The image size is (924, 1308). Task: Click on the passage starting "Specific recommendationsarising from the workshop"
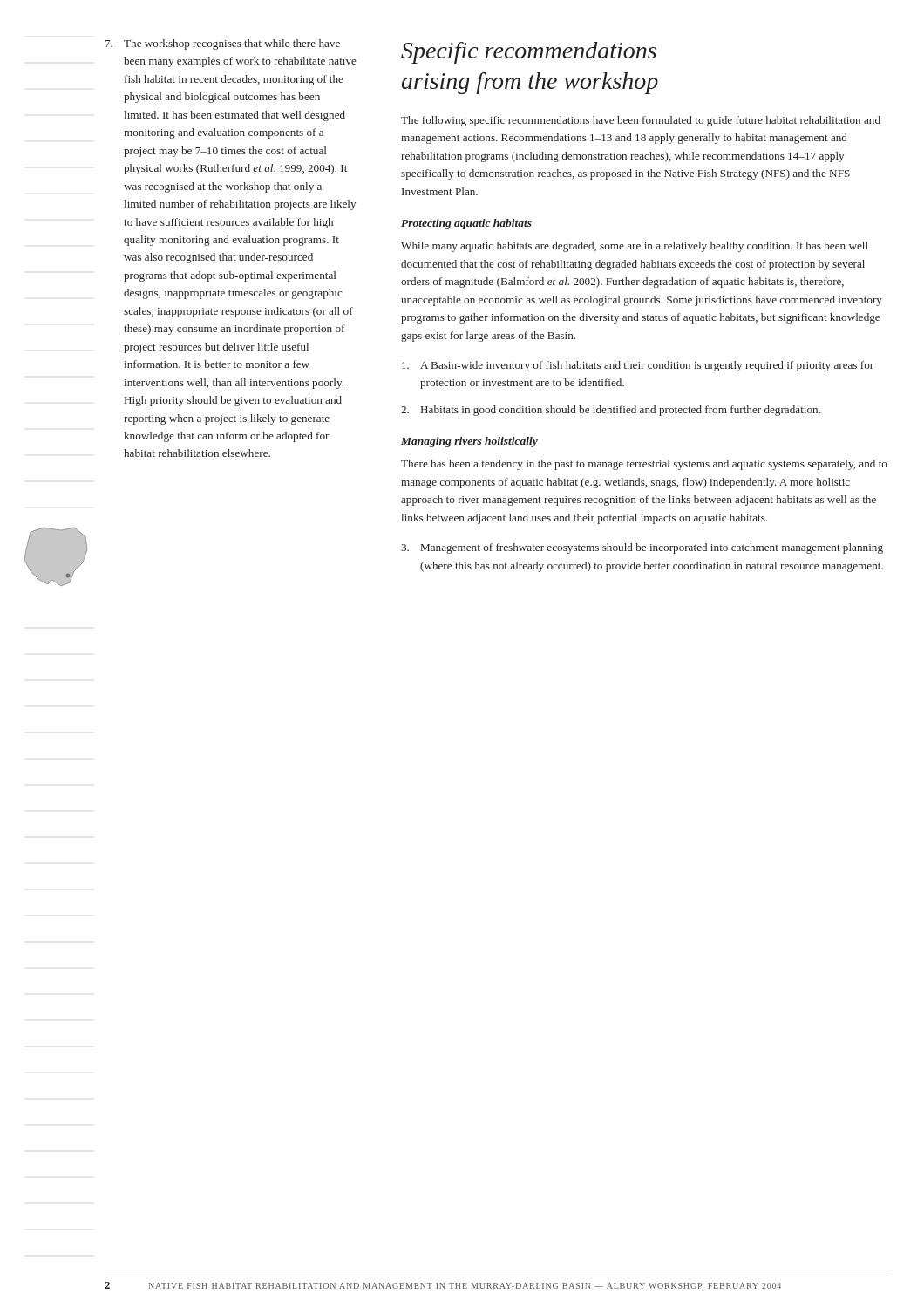645,65
